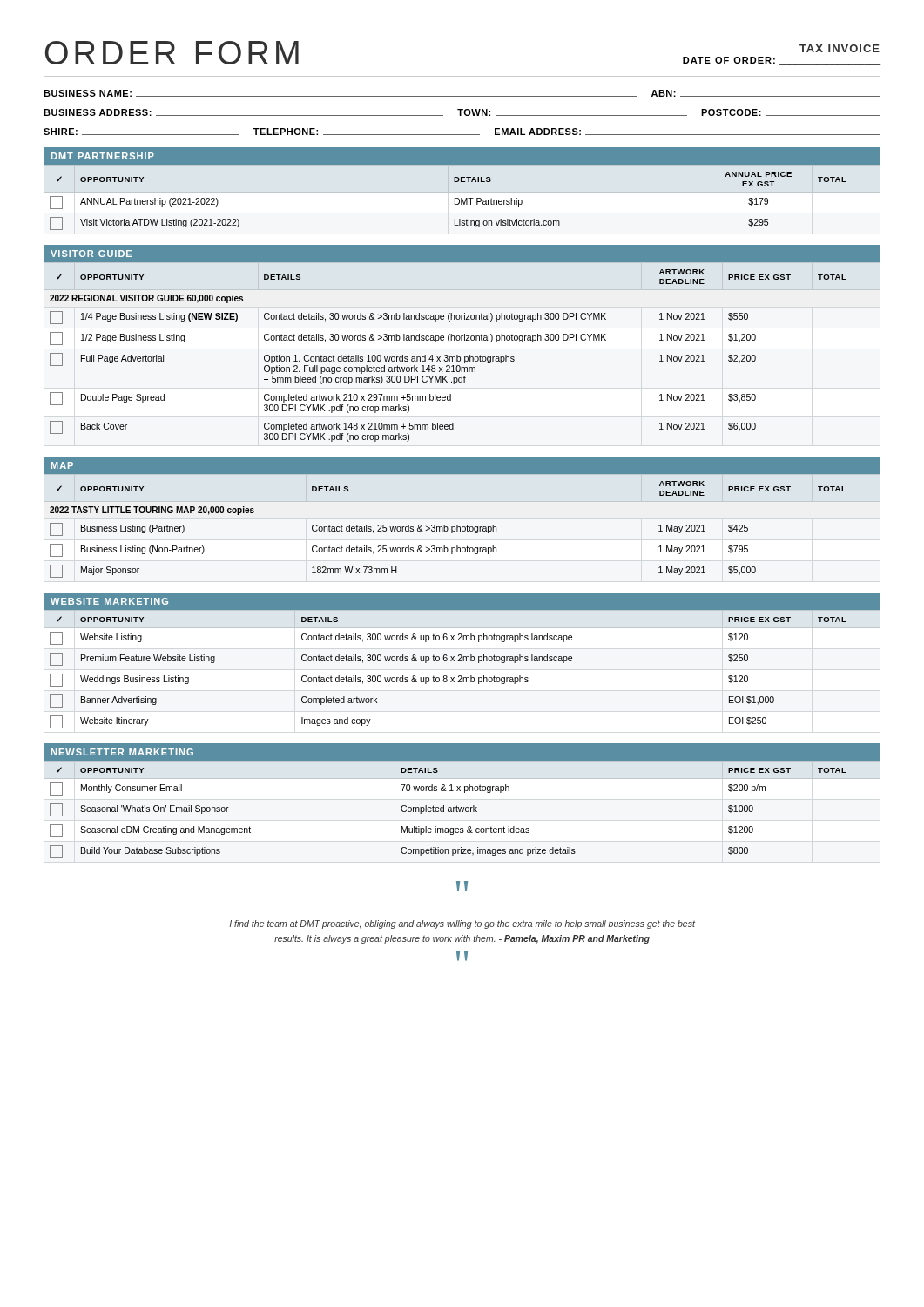Select the element starting "BUSINESS NAME: ABN: BUSINESS ADDRESS: TOWN:"

tap(462, 110)
